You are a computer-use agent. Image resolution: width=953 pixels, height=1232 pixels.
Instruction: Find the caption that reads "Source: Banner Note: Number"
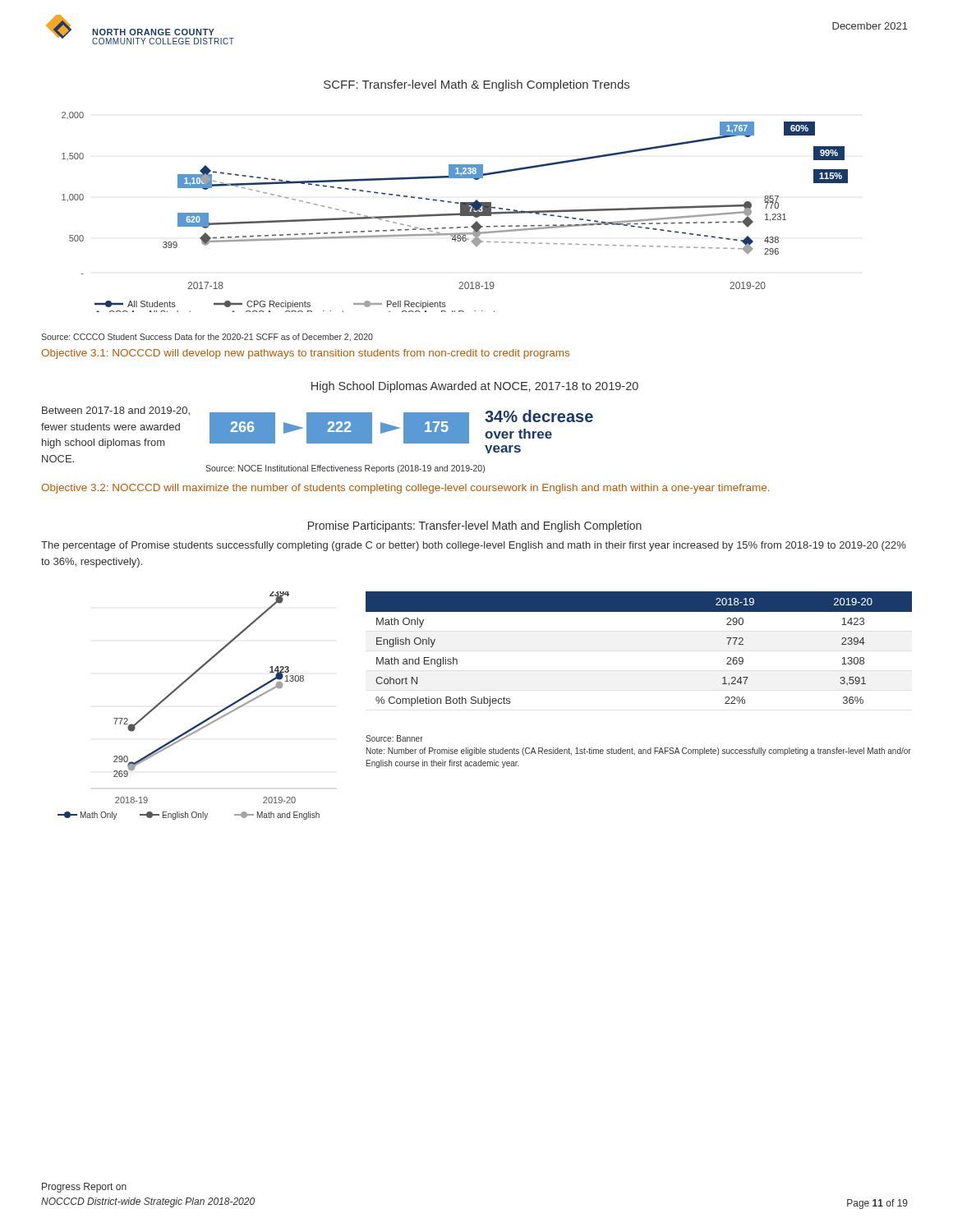(x=638, y=751)
